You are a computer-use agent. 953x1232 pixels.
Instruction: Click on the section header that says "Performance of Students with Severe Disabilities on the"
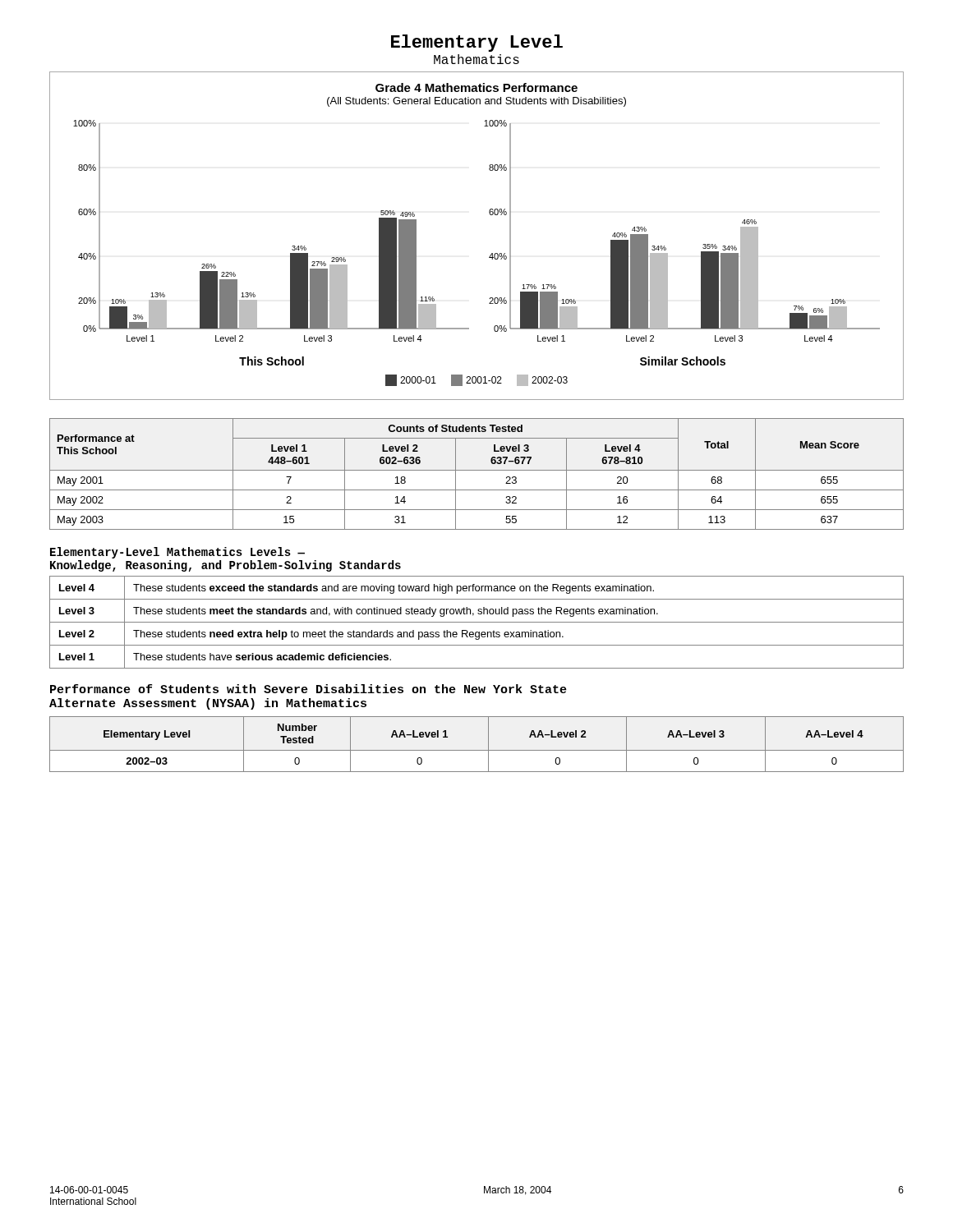308,697
